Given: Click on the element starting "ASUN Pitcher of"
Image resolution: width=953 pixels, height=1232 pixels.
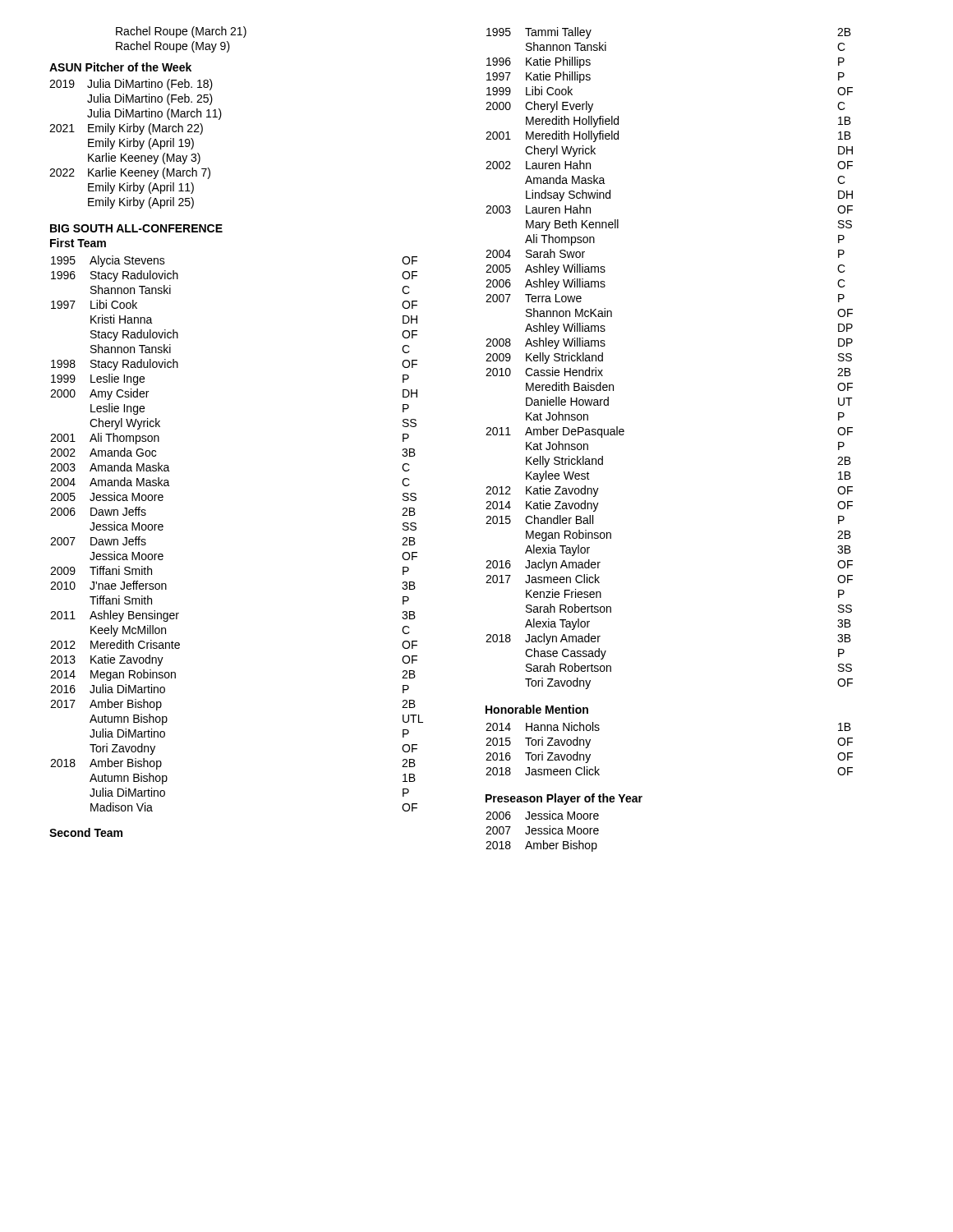Looking at the screenshot, I should tap(120, 67).
